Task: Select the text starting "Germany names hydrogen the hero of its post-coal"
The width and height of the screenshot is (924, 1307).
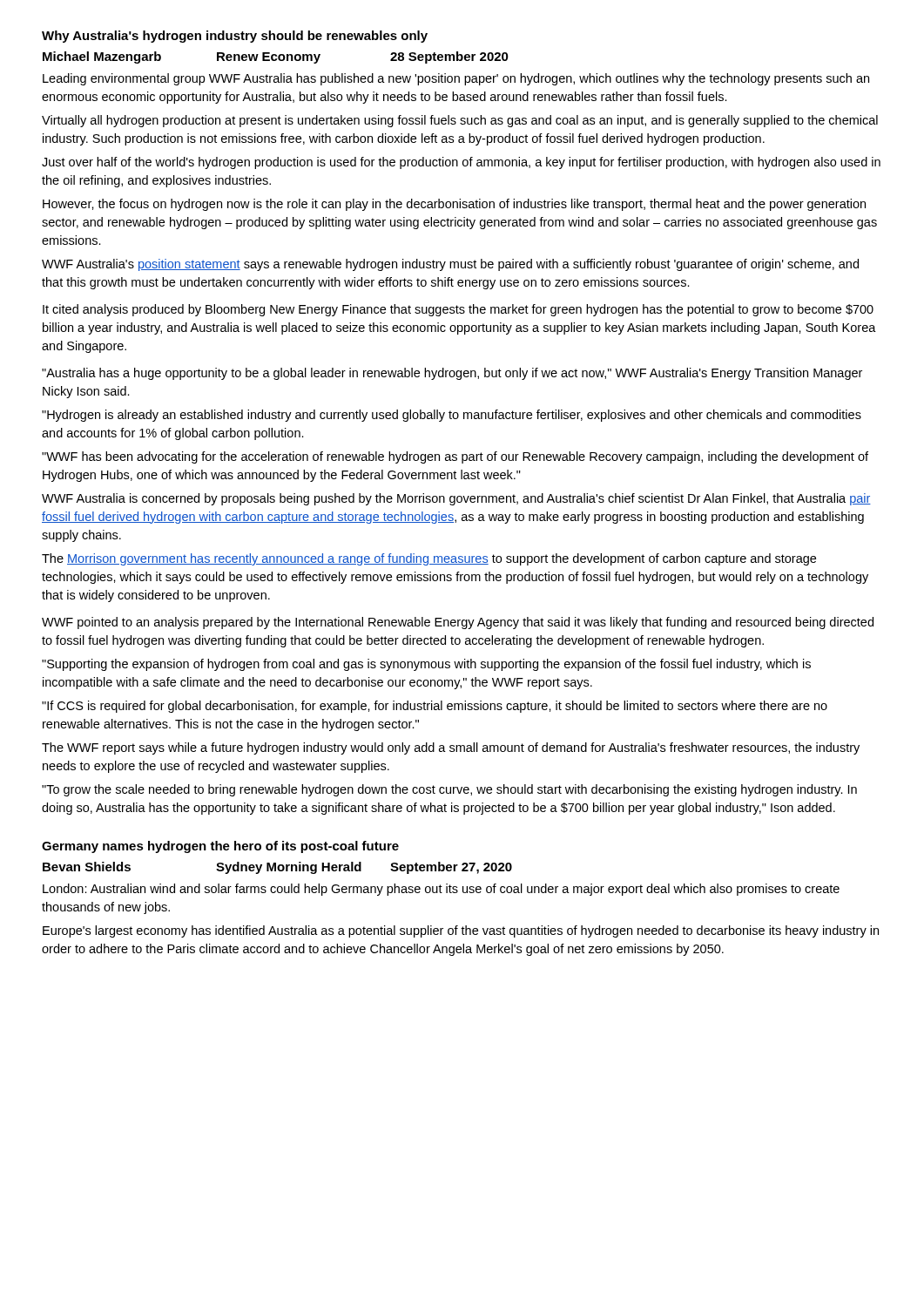Action: [220, 846]
